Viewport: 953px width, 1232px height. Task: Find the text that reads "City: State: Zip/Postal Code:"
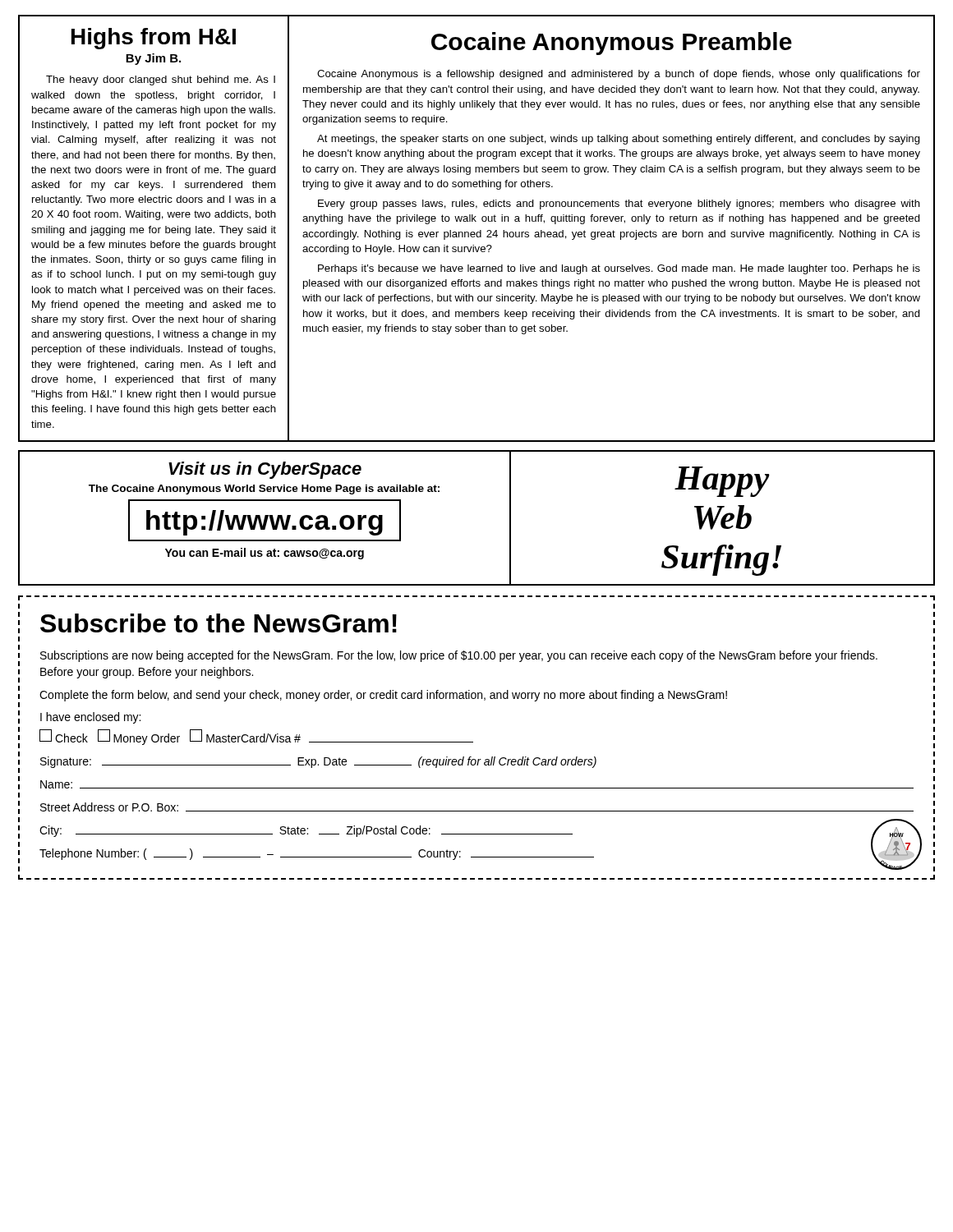[x=306, y=828]
